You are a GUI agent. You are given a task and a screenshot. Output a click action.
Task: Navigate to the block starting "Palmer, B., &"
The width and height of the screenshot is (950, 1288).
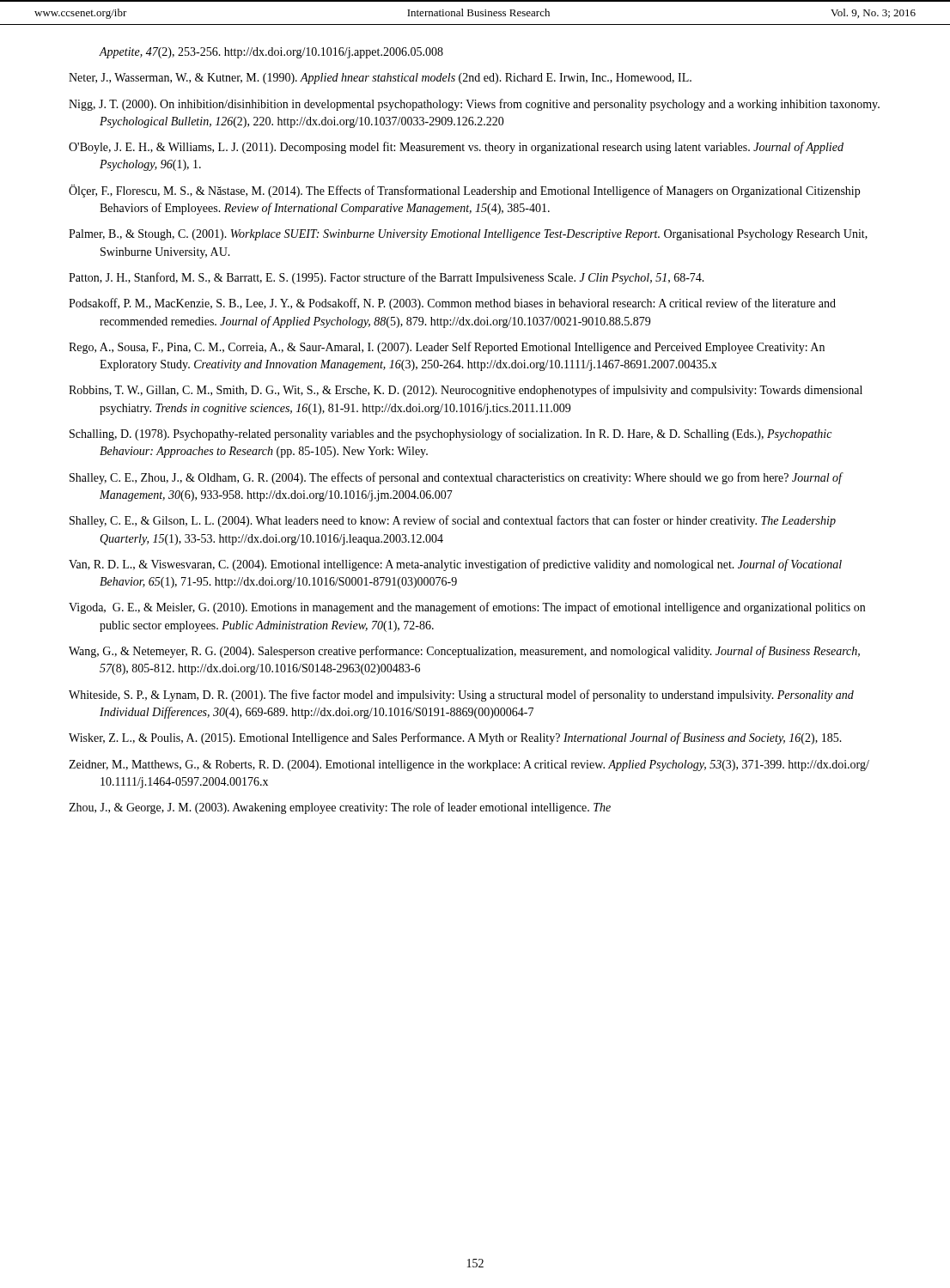[468, 243]
